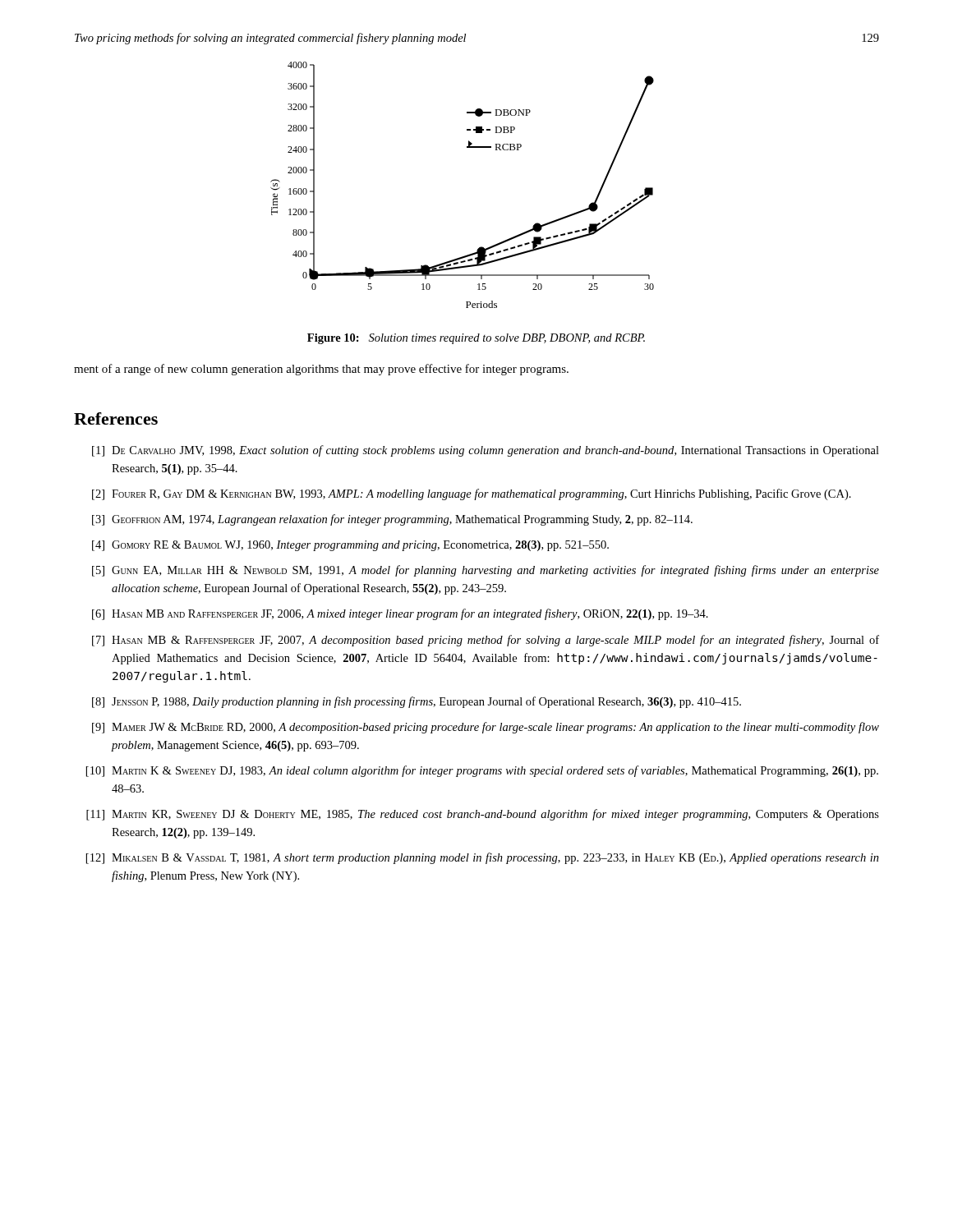
Task: Find the list item that says "[6] Hasan MB and Raffensperger"
Action: 476,614
